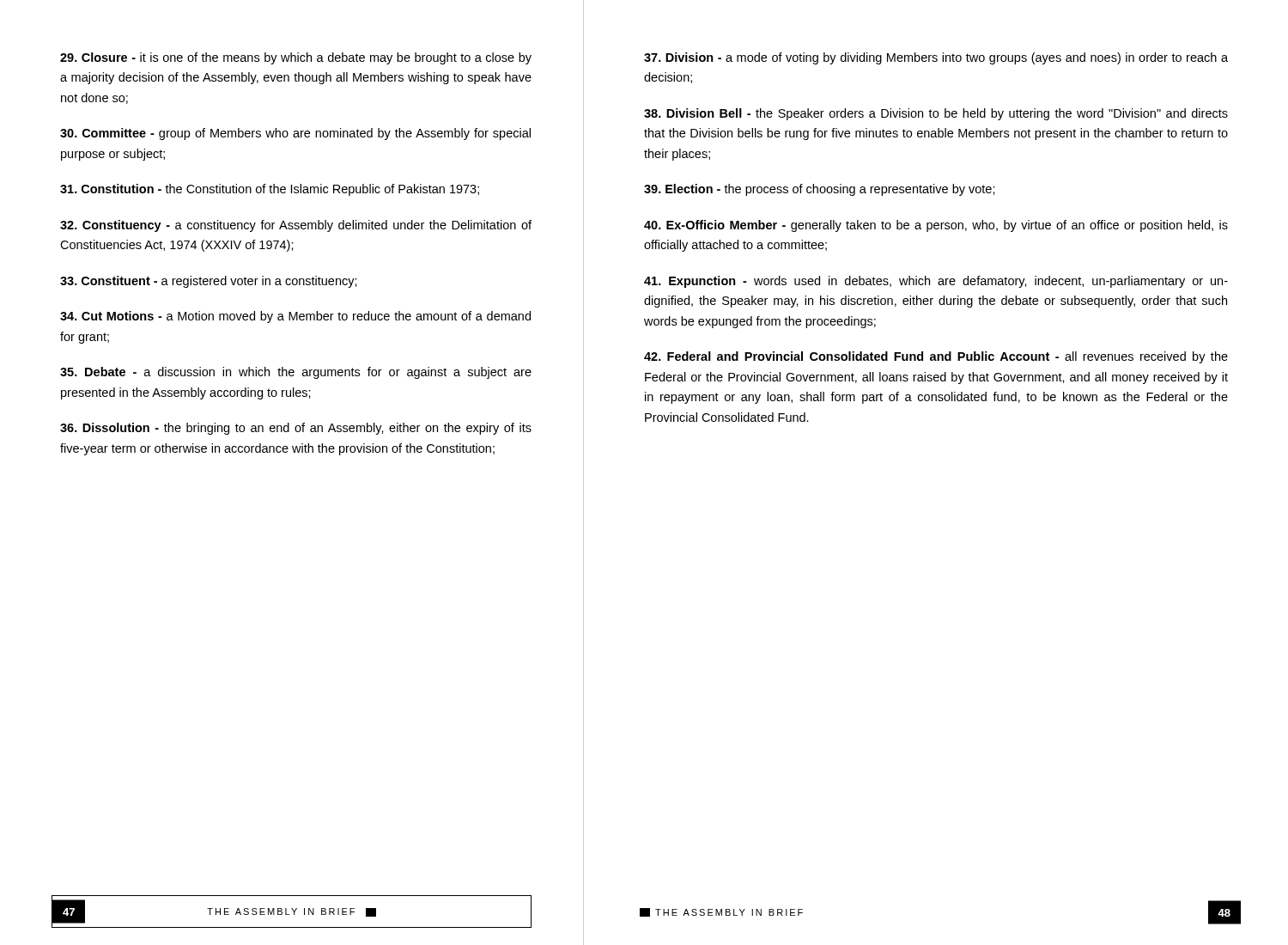
Task: Locate the region starting "30. Committee - group of Members"
Action: 296,144
